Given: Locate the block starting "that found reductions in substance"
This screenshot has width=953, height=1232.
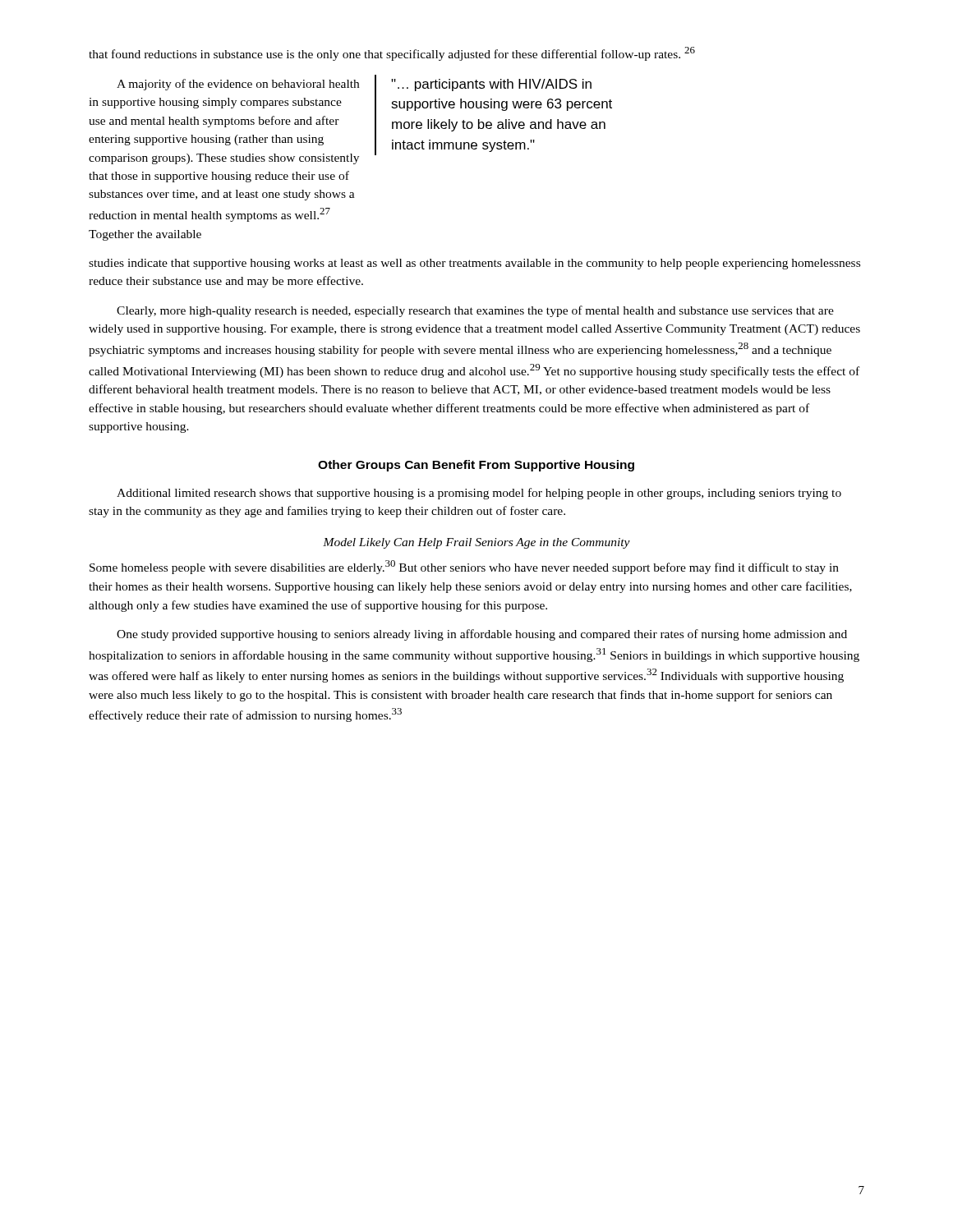Looking at the screenshot, I should click(x=476, y=53).
